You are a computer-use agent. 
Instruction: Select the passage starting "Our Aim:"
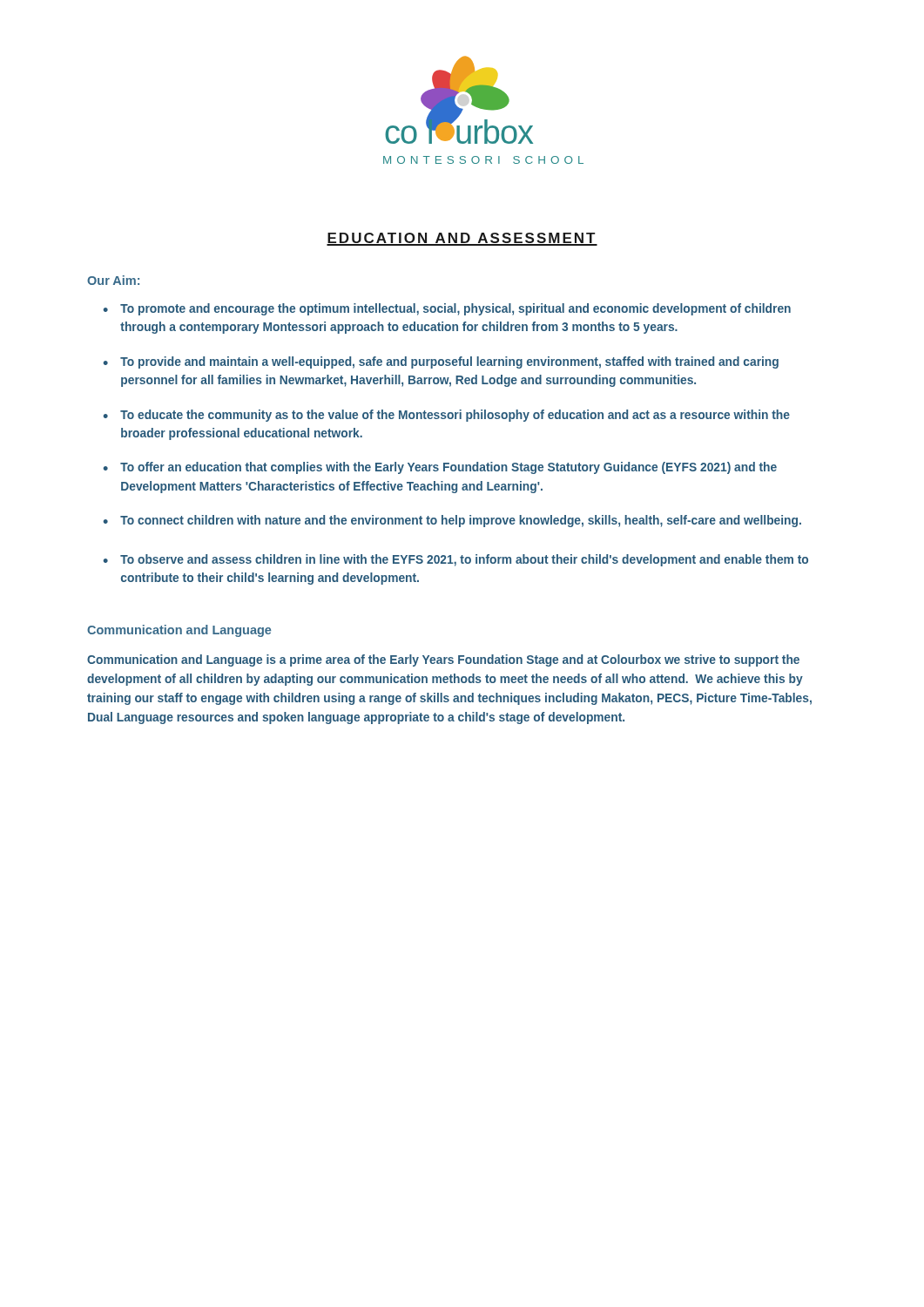114,281
